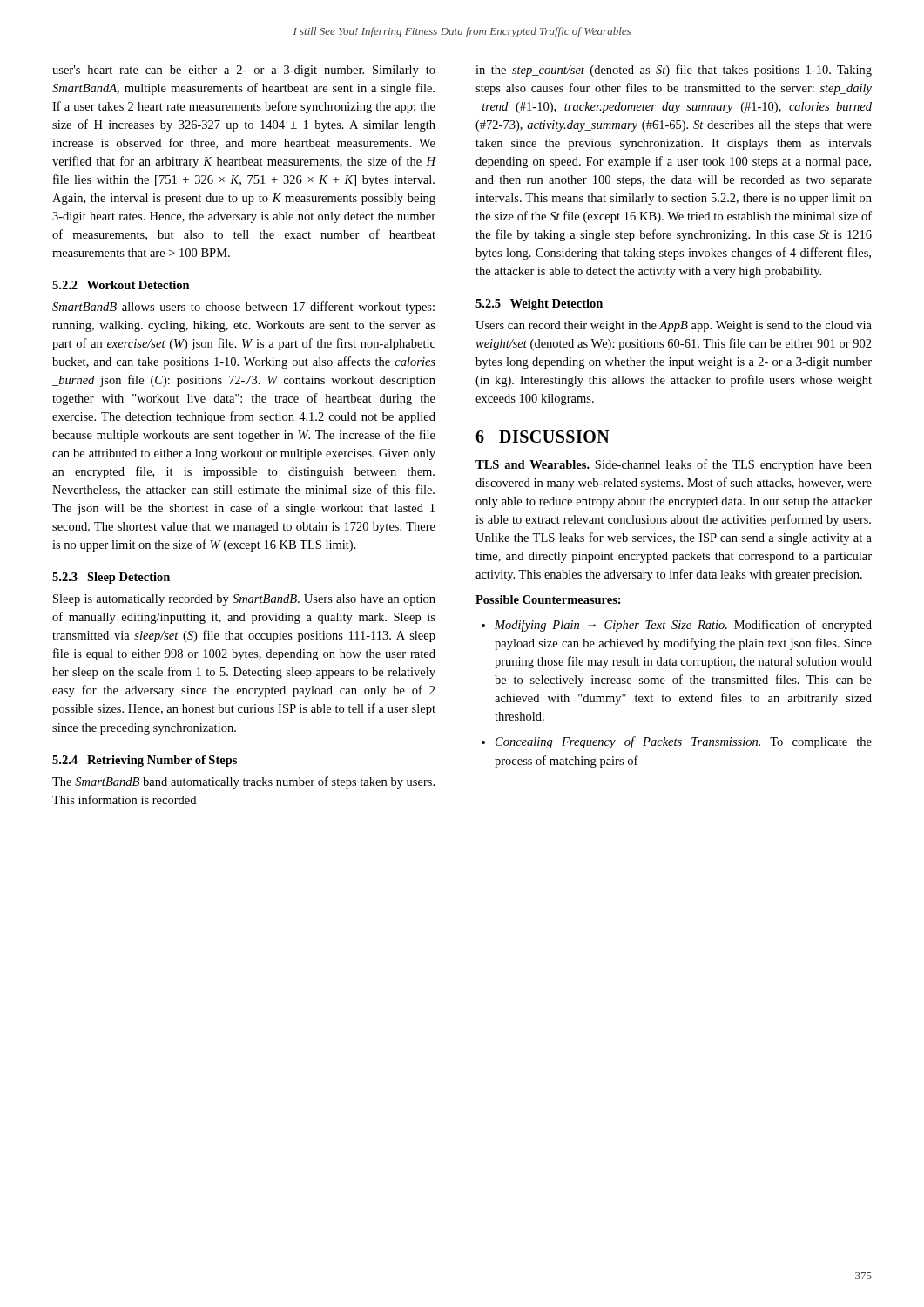Click on the text block starting "SmartBandB allows users to choose between"
The image size is (924, 1307).
(x=244, y=426)
